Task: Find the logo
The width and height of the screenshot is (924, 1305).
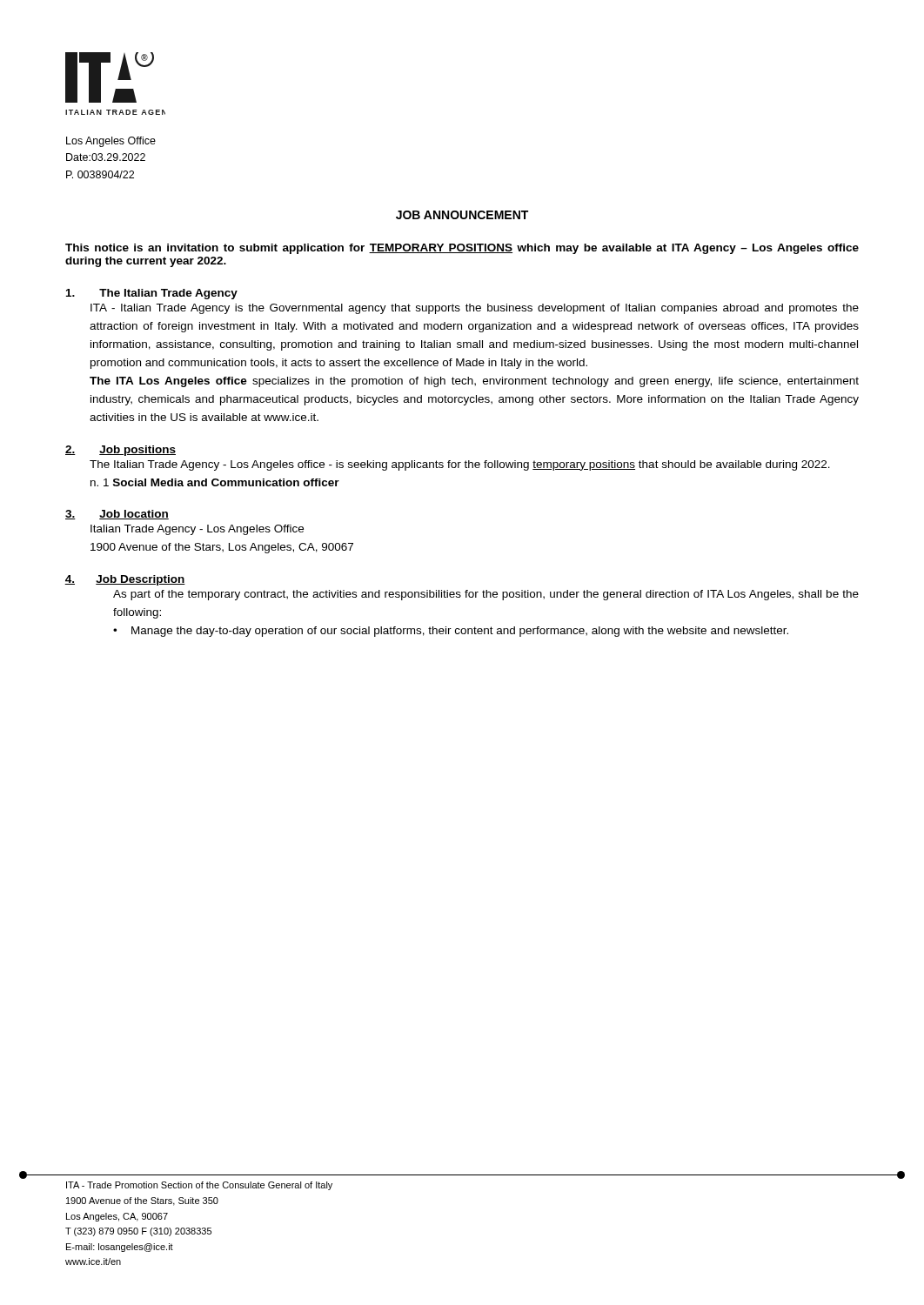Action: click(x=462, y=85)
